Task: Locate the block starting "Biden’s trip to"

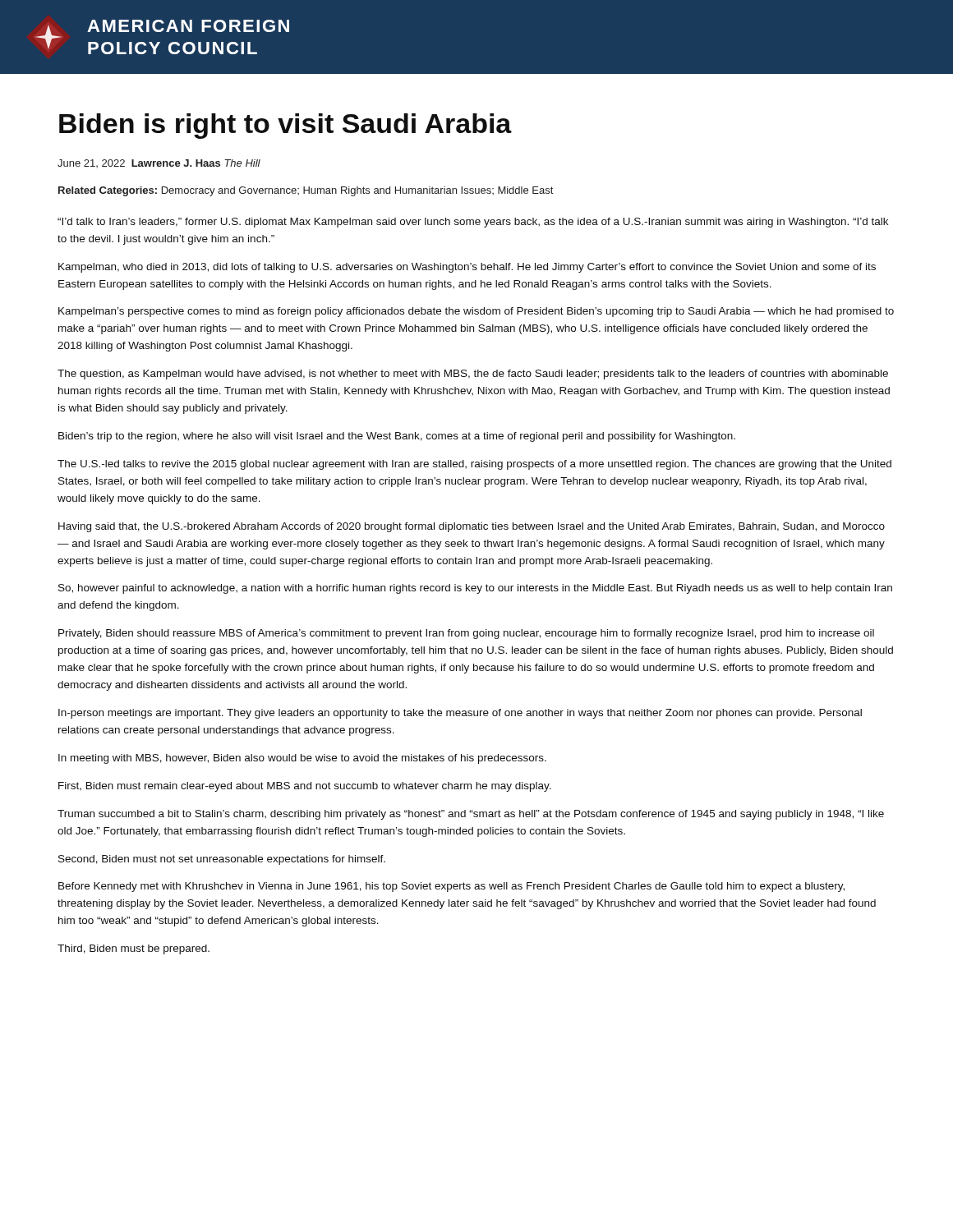Action: [x=397, y=436]
